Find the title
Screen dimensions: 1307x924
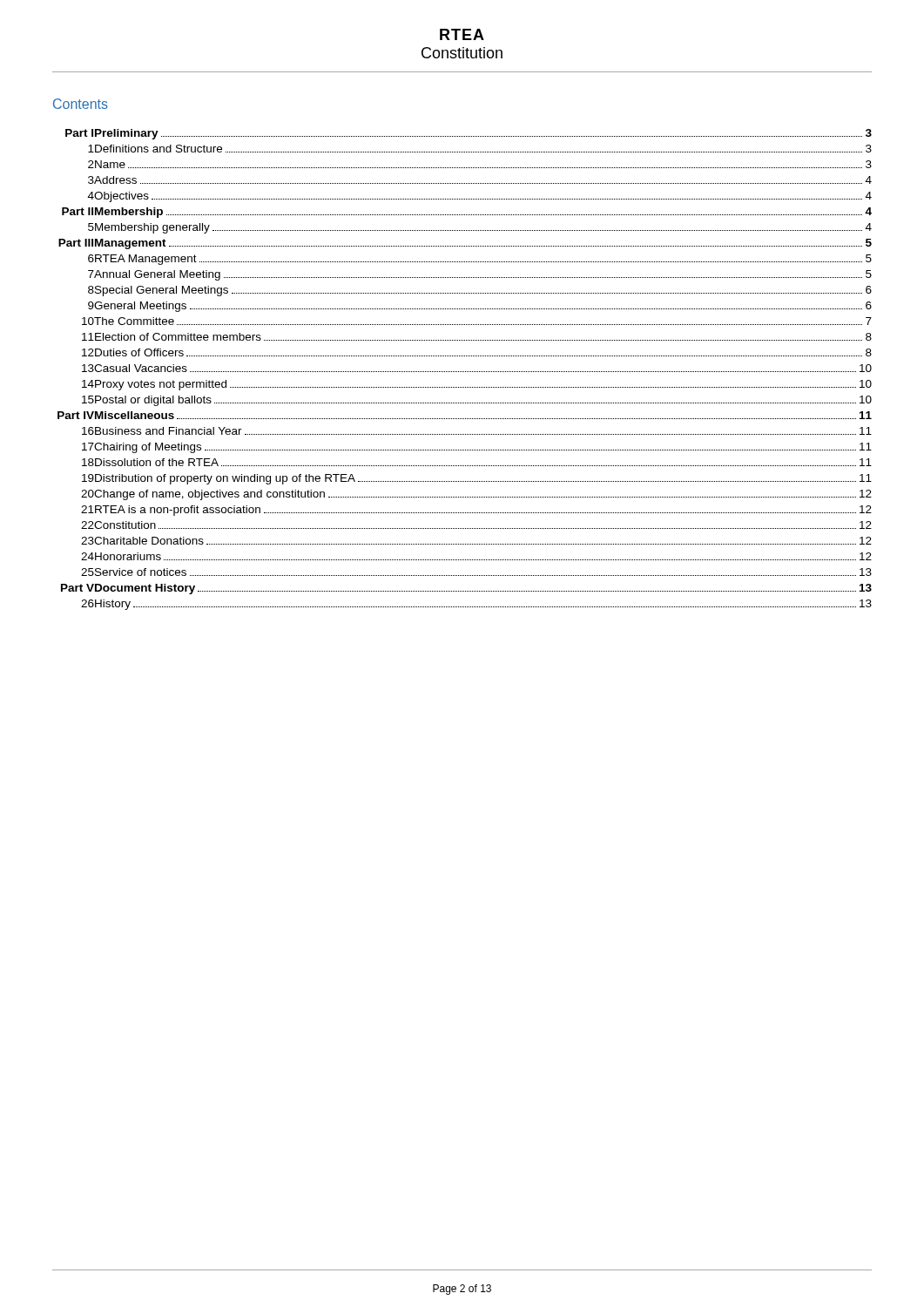pos(80,104)
